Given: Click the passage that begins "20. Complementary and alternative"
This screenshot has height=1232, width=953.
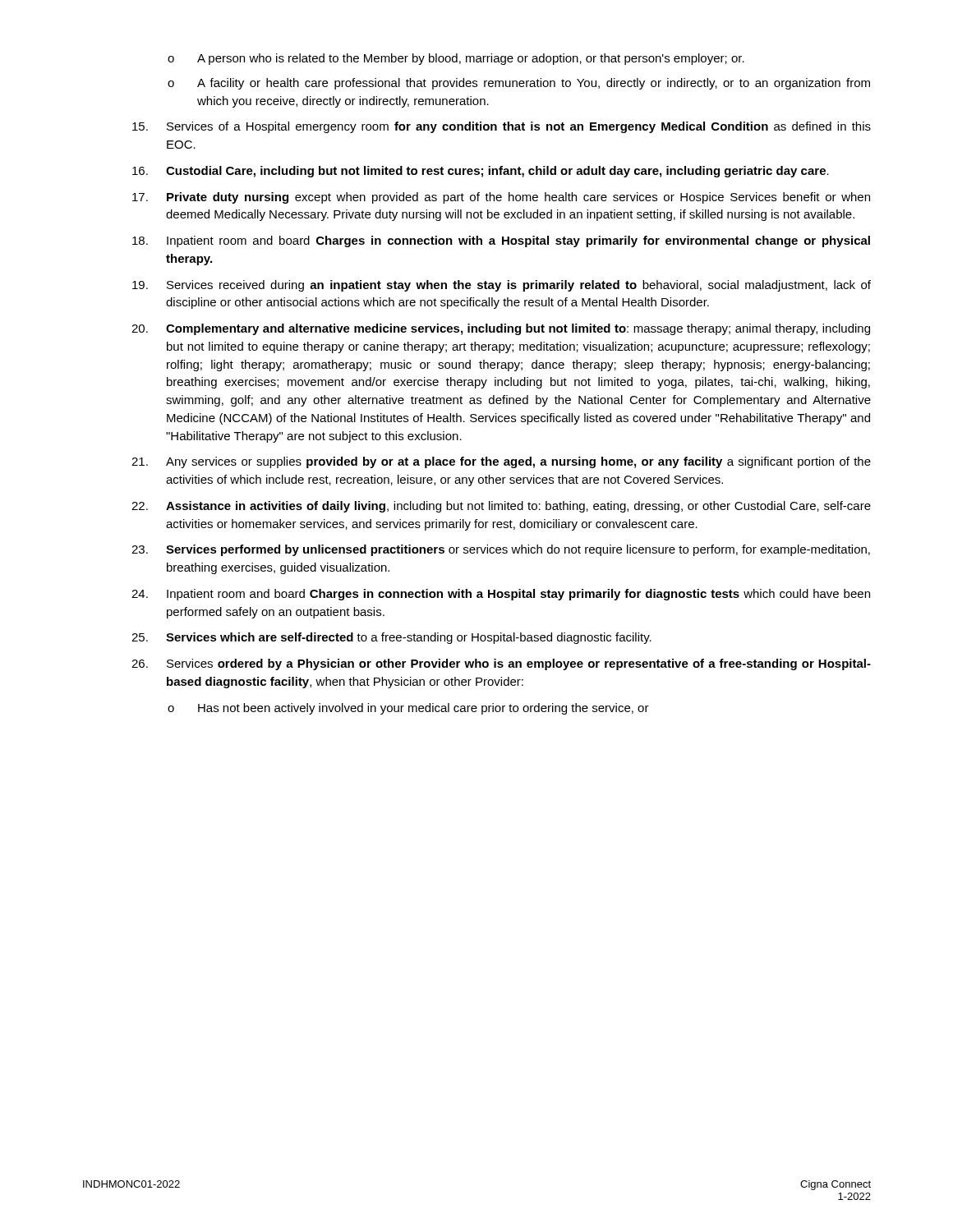Looking at the screenshot, I should [501, 382].
